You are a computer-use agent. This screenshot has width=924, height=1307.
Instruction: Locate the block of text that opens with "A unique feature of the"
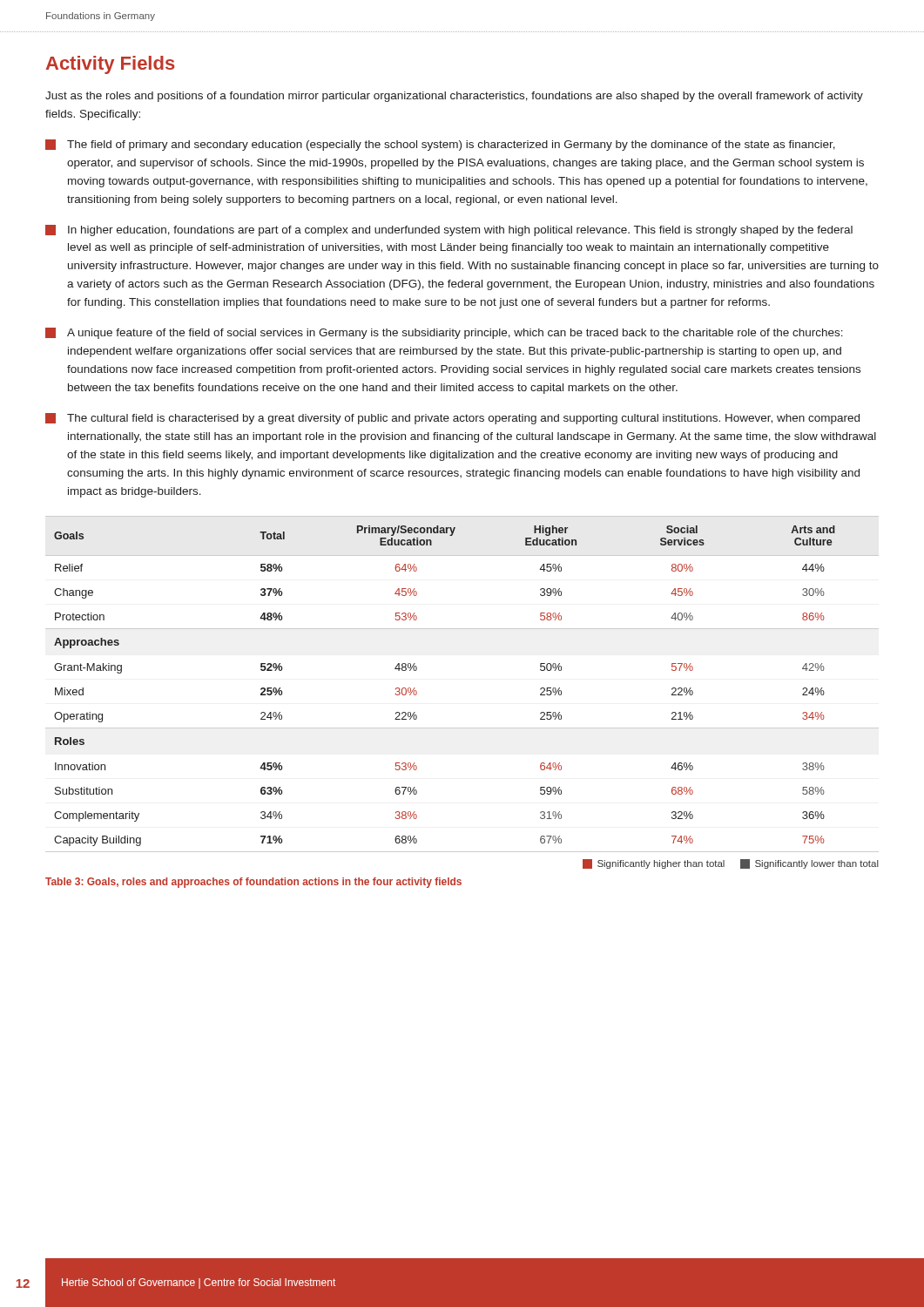462,361
